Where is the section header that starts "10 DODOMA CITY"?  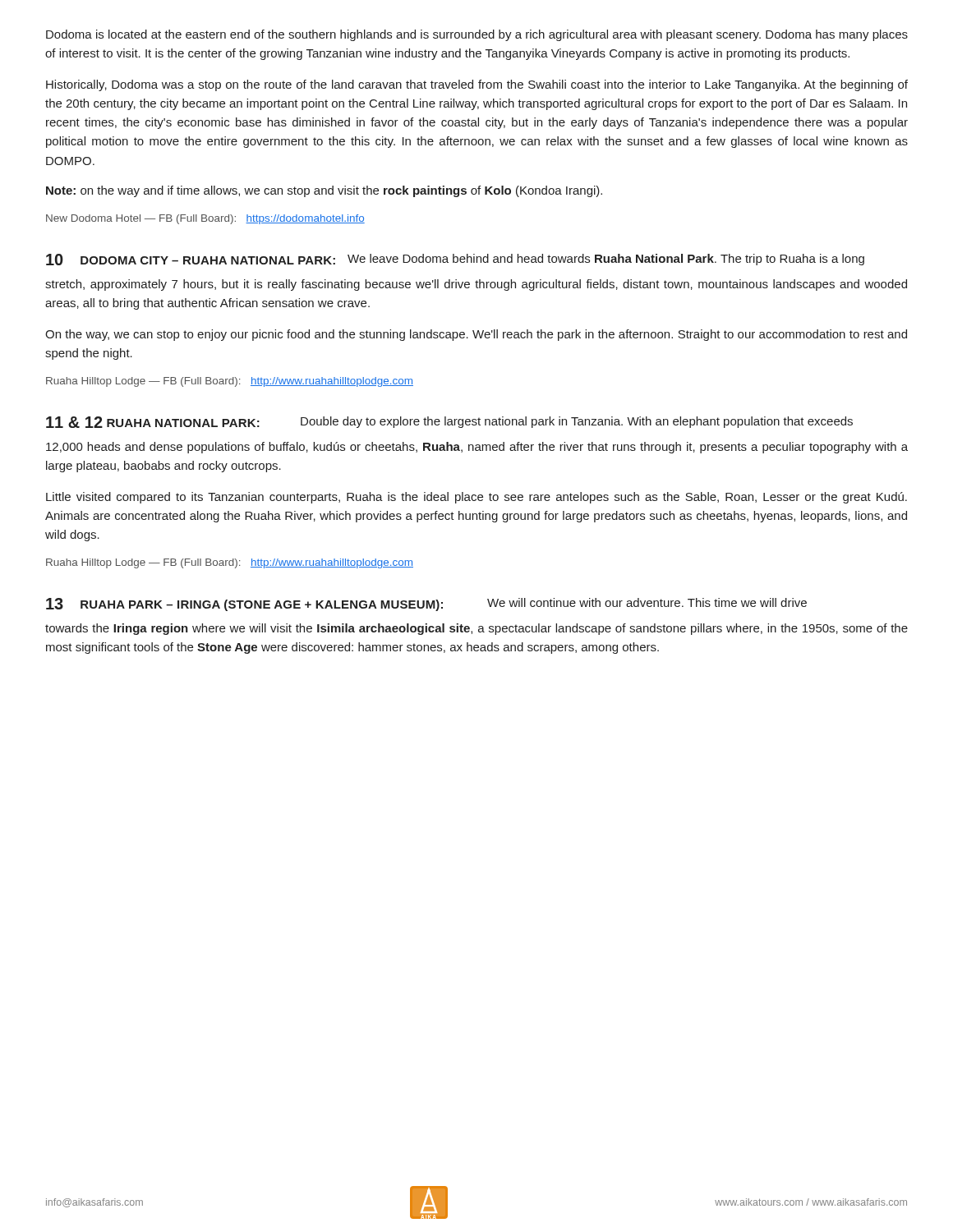tap(476, 259)
